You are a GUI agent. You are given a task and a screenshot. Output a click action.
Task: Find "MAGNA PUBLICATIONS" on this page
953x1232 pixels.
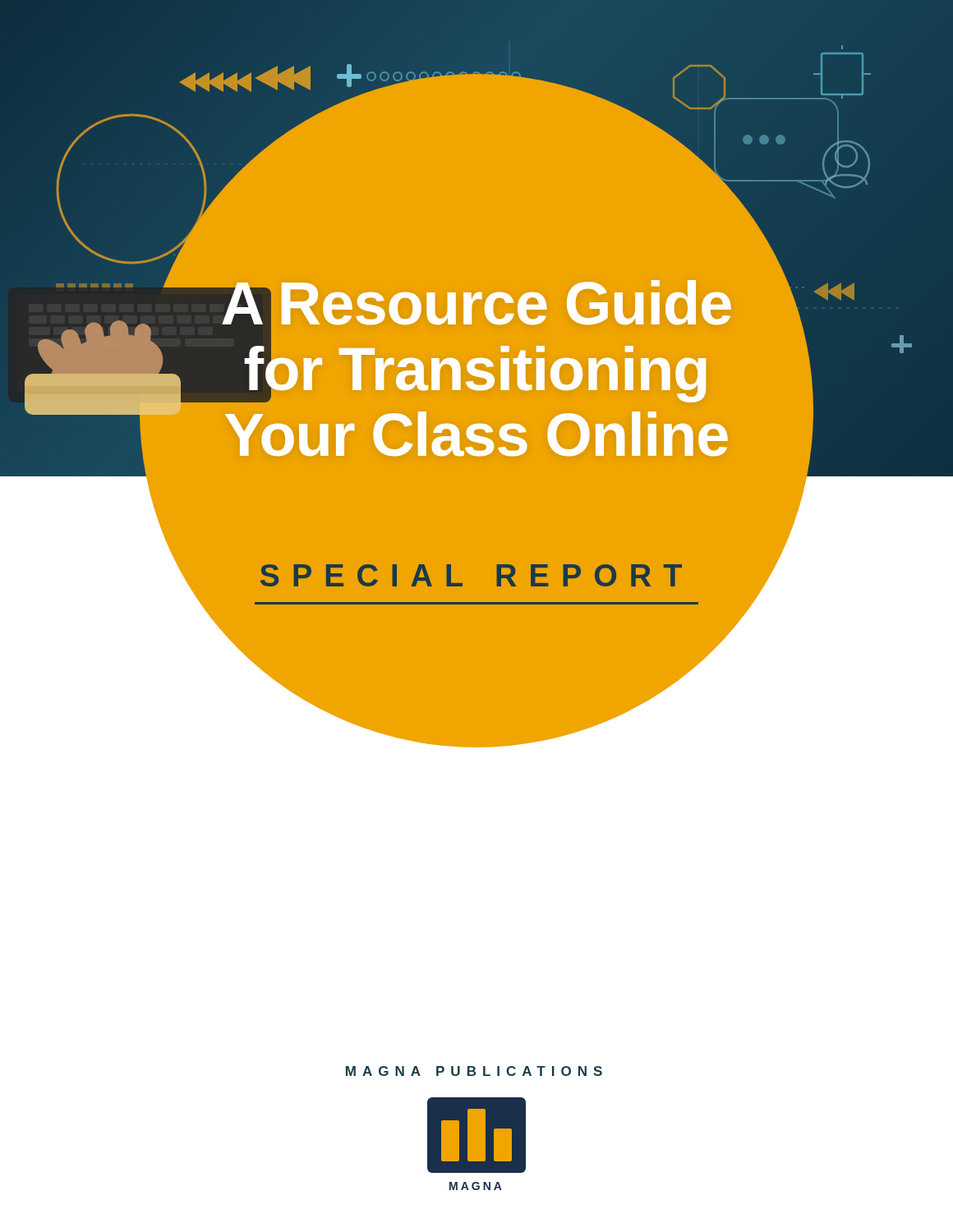pyautogui.click(x=476, y=1072)
